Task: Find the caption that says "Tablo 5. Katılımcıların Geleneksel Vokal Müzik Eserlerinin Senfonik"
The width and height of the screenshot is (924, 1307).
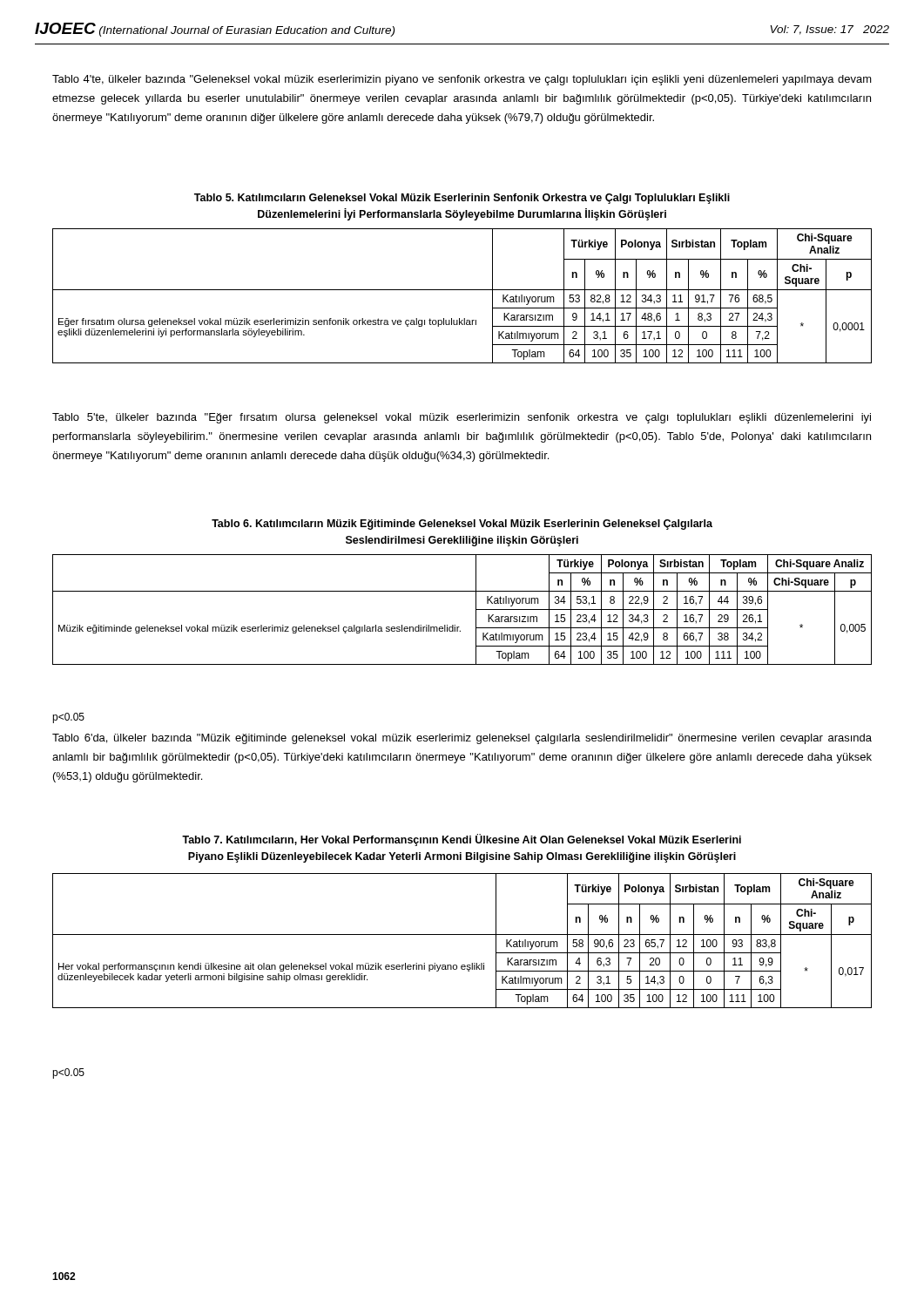Action: [x=462, y=206]
